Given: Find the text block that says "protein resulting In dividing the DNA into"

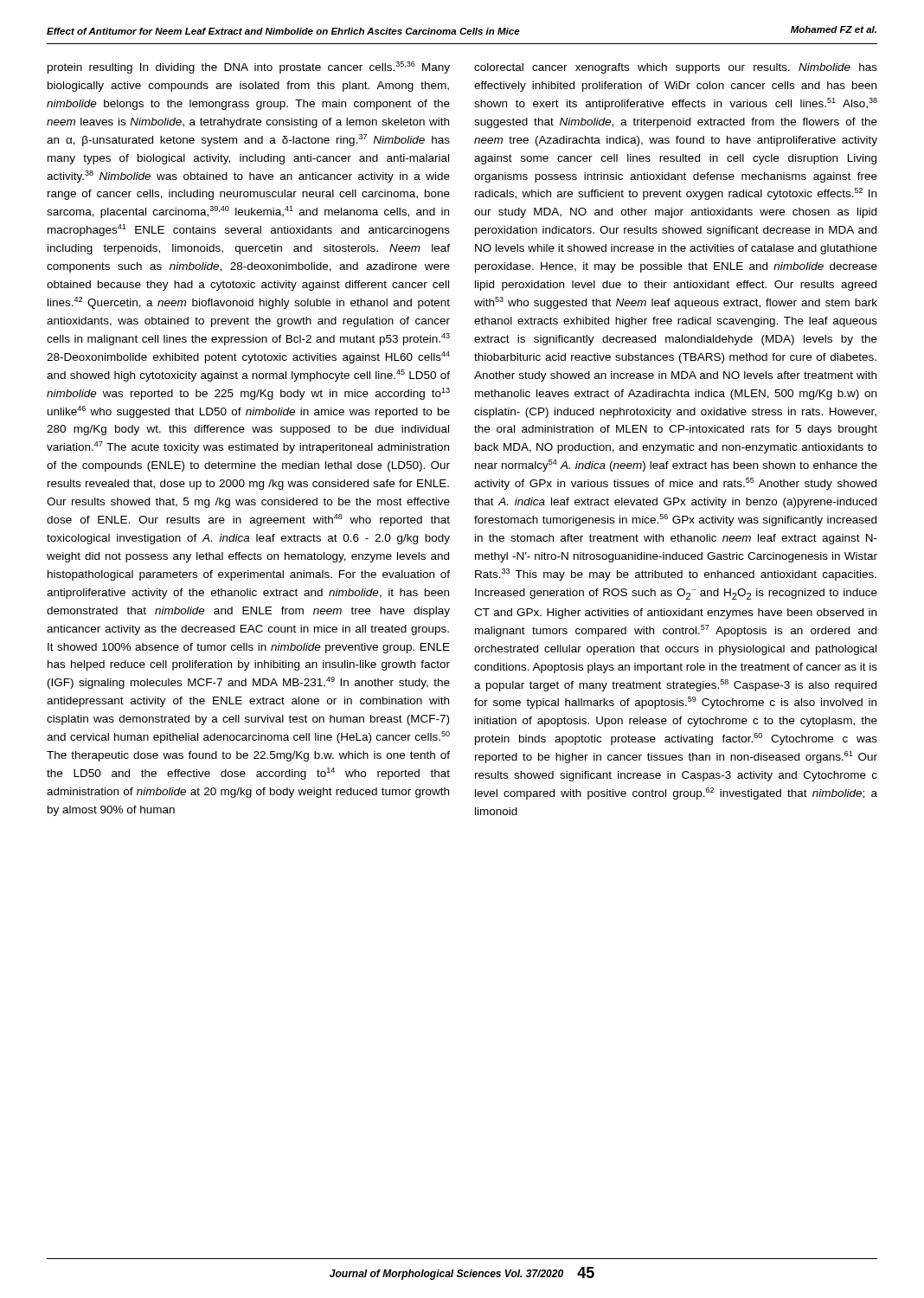Looking at the screenshot, I should pyautogui.click(x=248, y=439).
